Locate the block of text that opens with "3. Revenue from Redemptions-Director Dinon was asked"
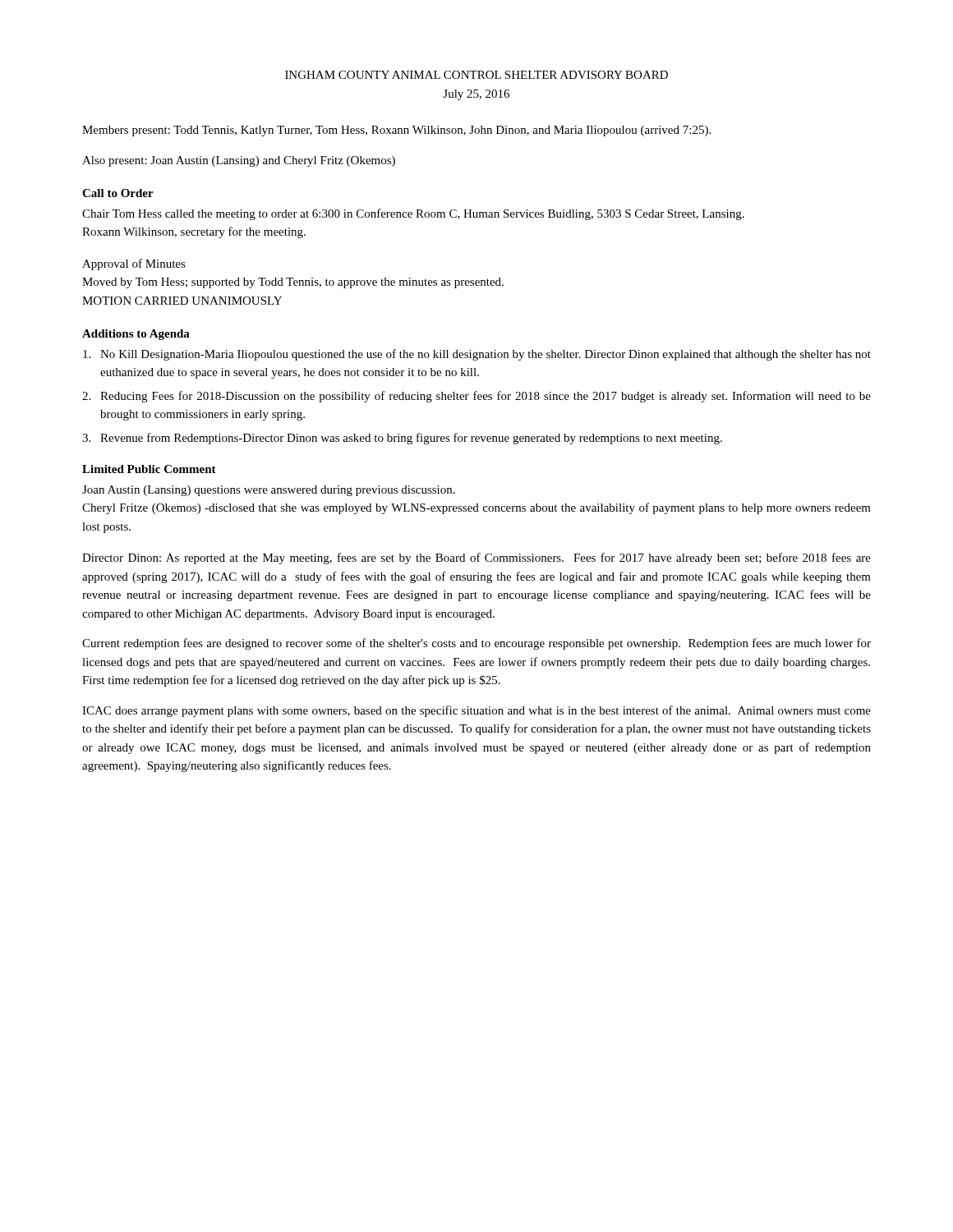Viewport: 953px width, 1232px height. pyautogui.click(x=476, y=438)
